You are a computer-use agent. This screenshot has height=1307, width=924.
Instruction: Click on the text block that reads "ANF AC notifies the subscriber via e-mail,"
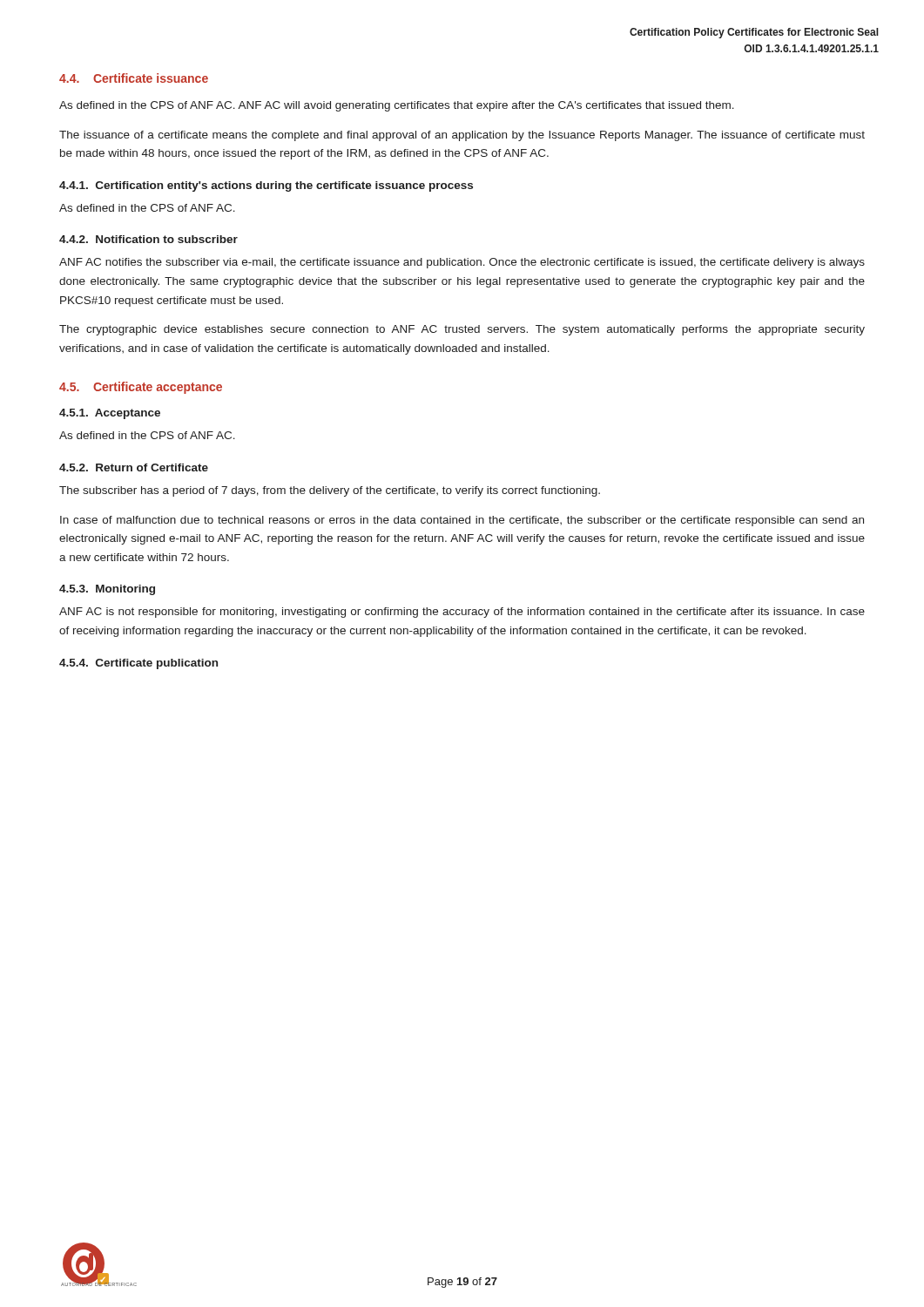pos(462,281)
